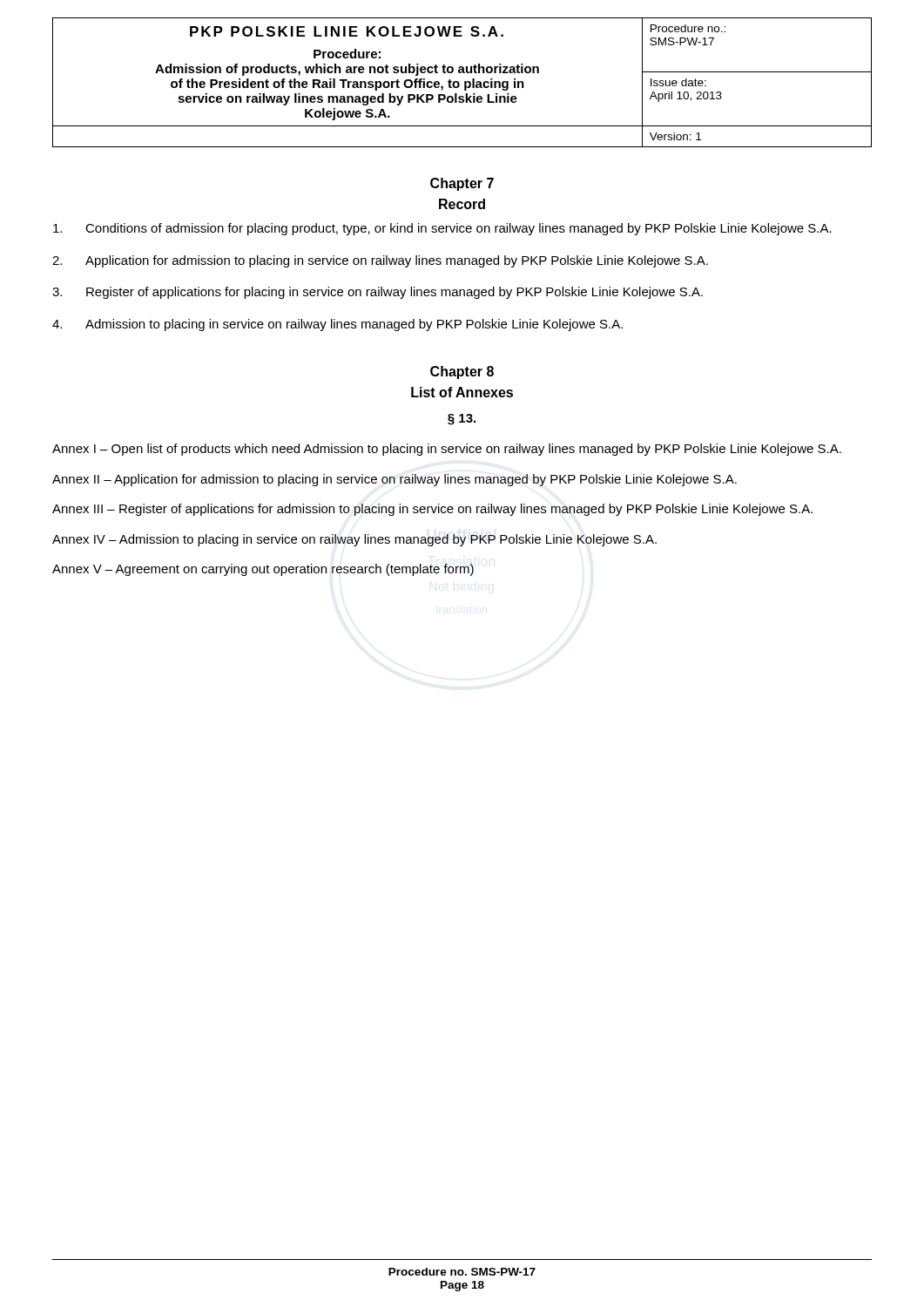
Task: Navigate to the block starting "Chapter 7Record"
Action: pyautogui.click(x=462, y=194)
